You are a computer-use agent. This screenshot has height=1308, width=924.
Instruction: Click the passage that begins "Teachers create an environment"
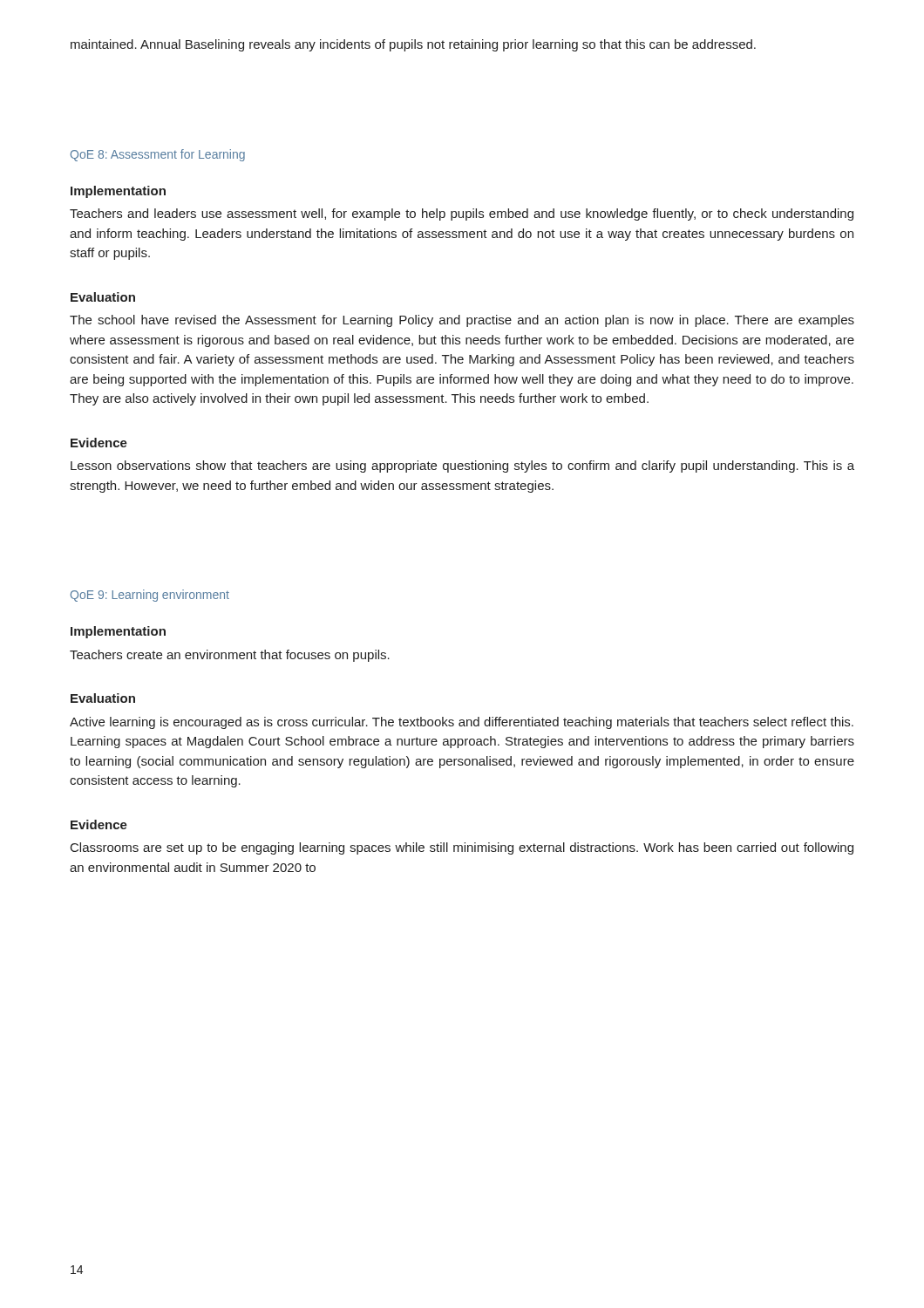230,656
